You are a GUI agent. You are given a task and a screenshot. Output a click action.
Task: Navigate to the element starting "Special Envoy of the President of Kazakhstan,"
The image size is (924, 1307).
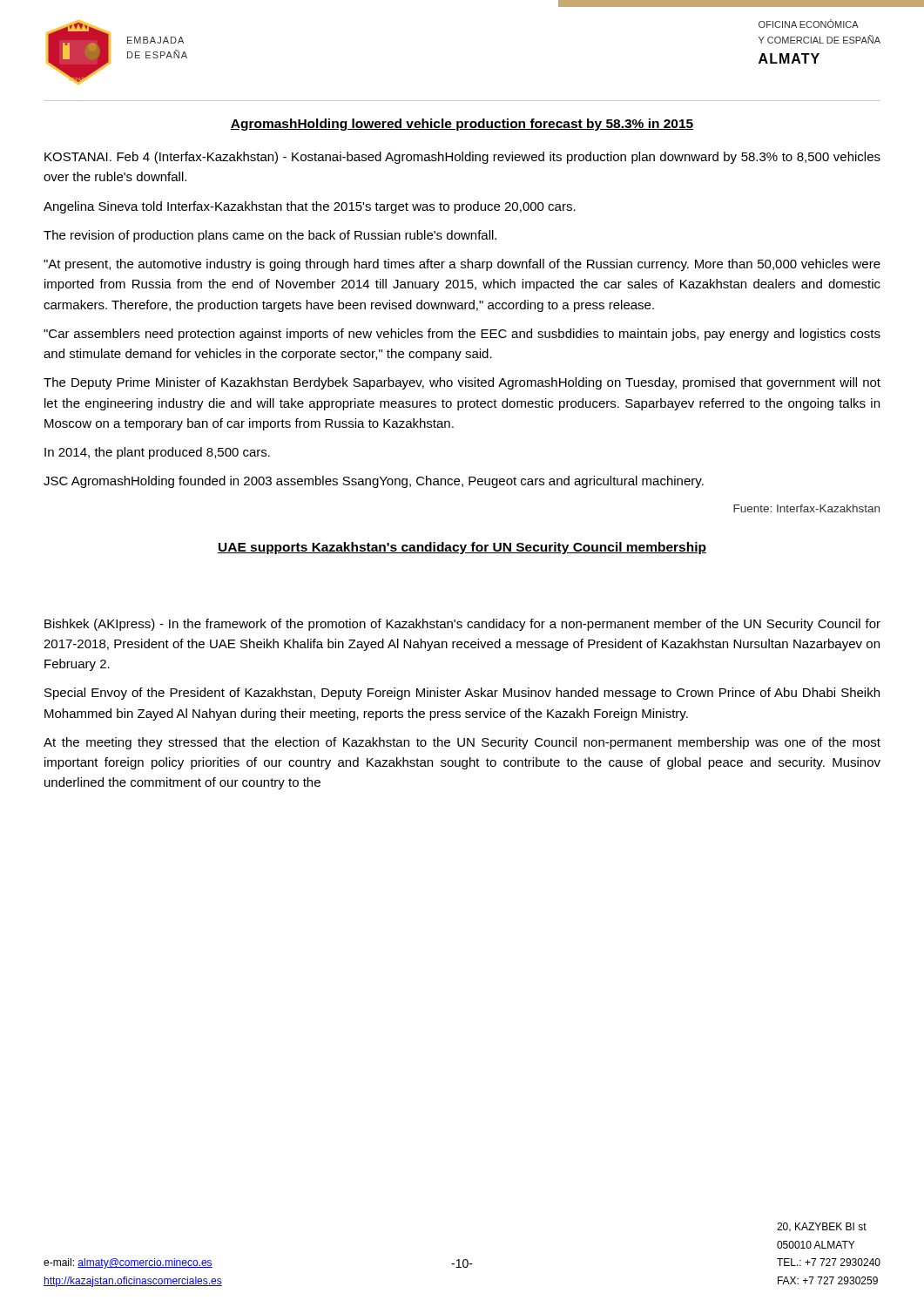tap(462, 703)
